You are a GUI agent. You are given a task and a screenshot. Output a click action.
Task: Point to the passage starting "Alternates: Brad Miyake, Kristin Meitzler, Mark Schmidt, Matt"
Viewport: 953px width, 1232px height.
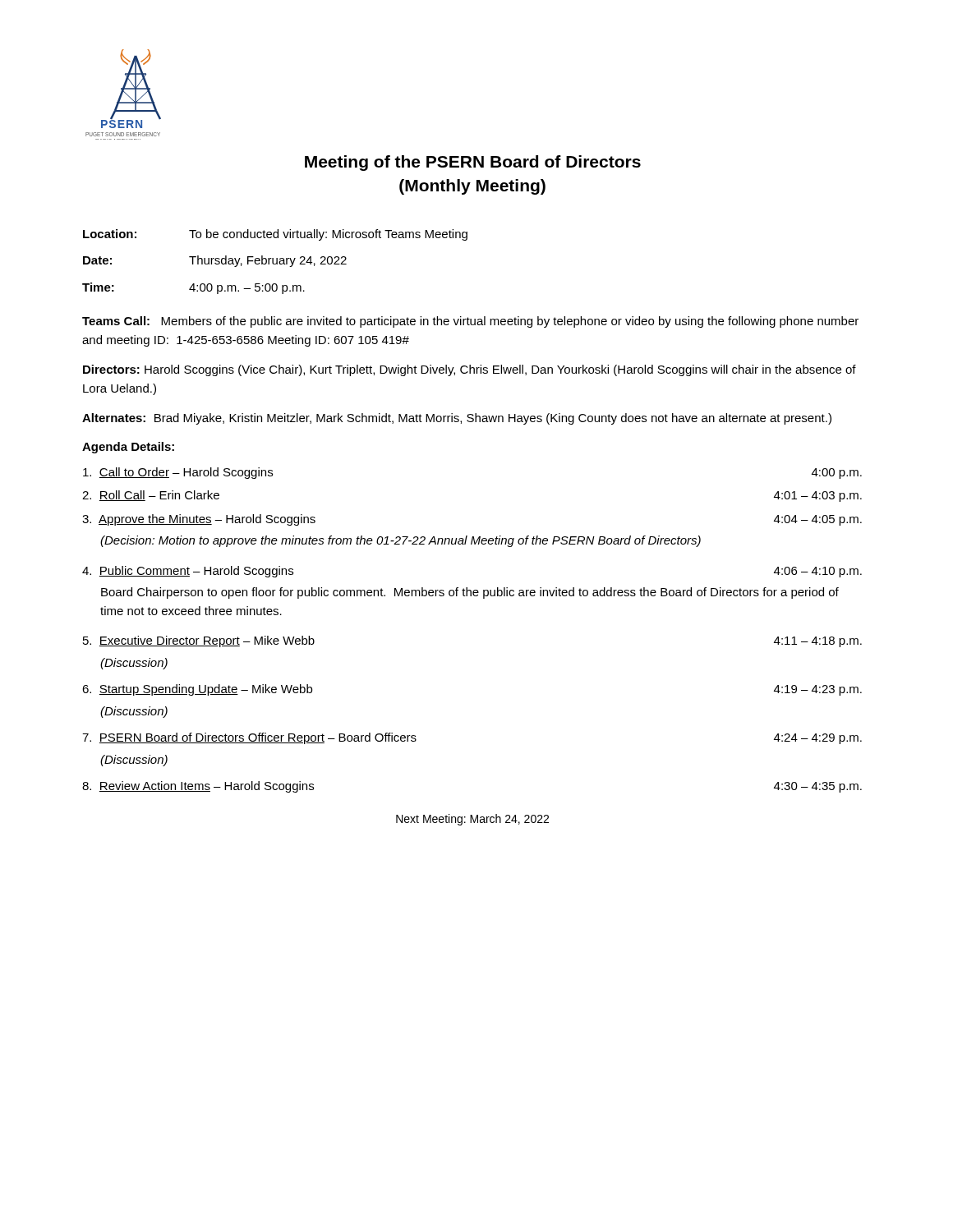457,418
